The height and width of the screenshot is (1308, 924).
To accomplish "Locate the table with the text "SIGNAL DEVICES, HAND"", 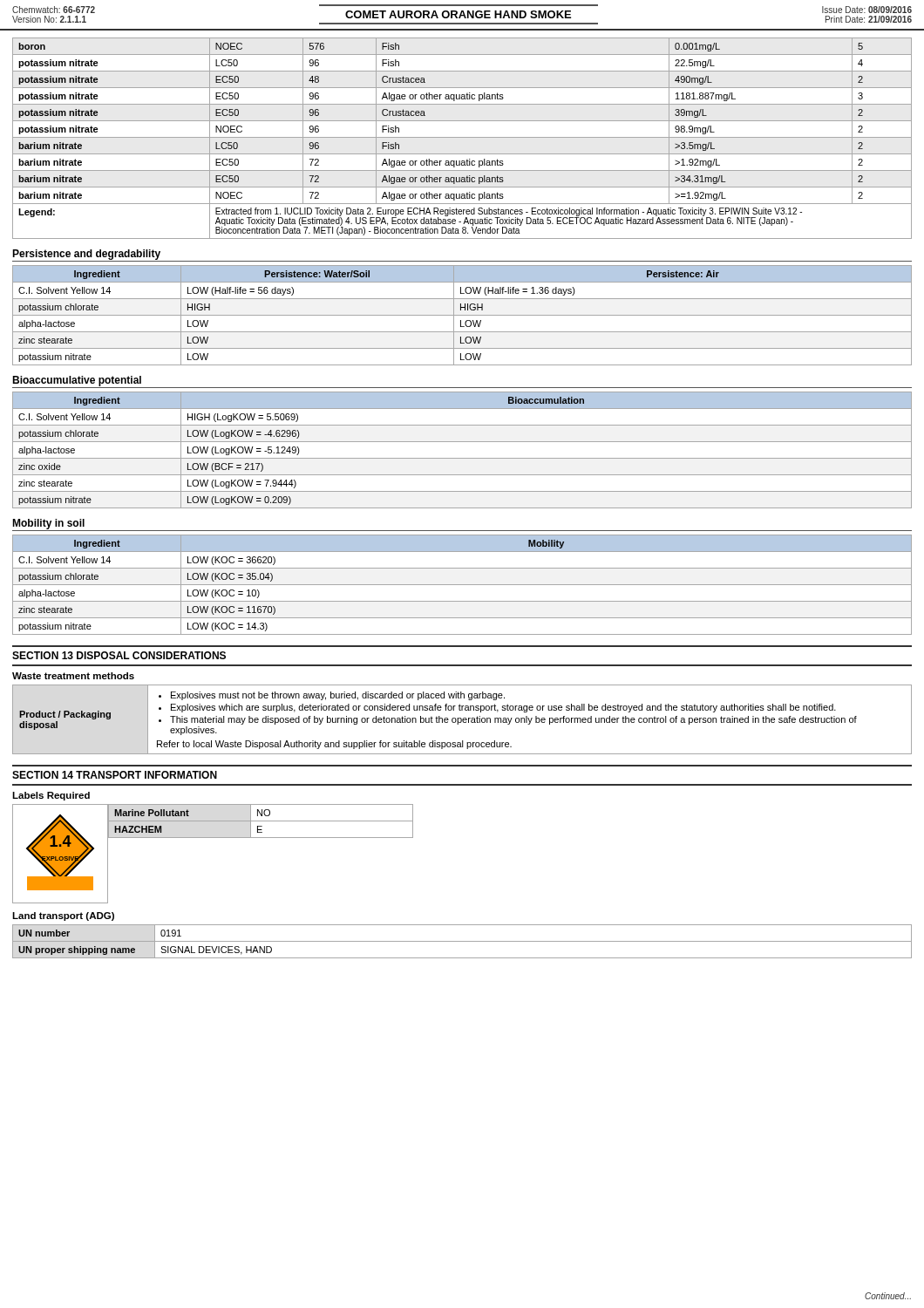I will [x=462, y=941].
